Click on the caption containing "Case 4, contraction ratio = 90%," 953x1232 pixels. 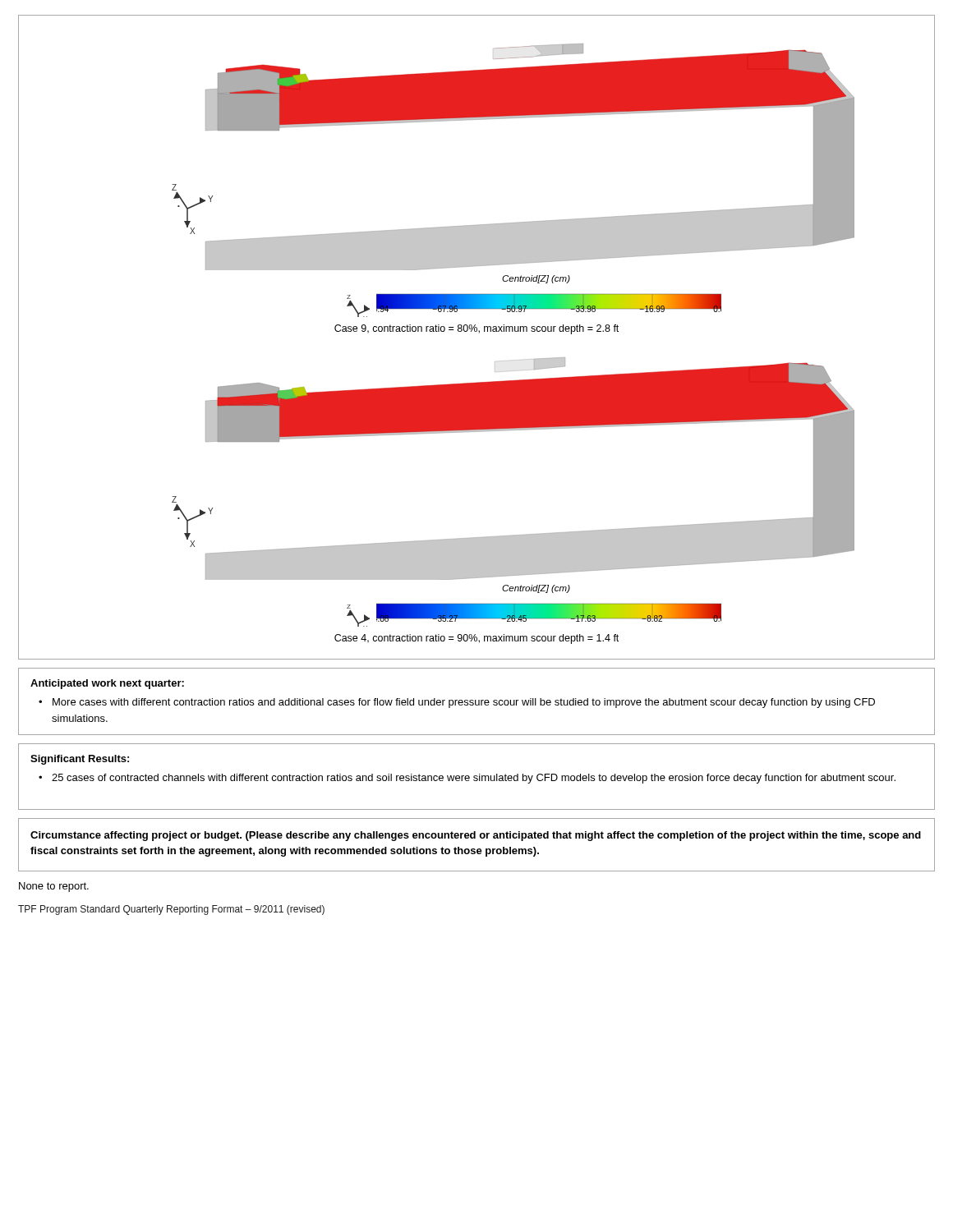476,638
